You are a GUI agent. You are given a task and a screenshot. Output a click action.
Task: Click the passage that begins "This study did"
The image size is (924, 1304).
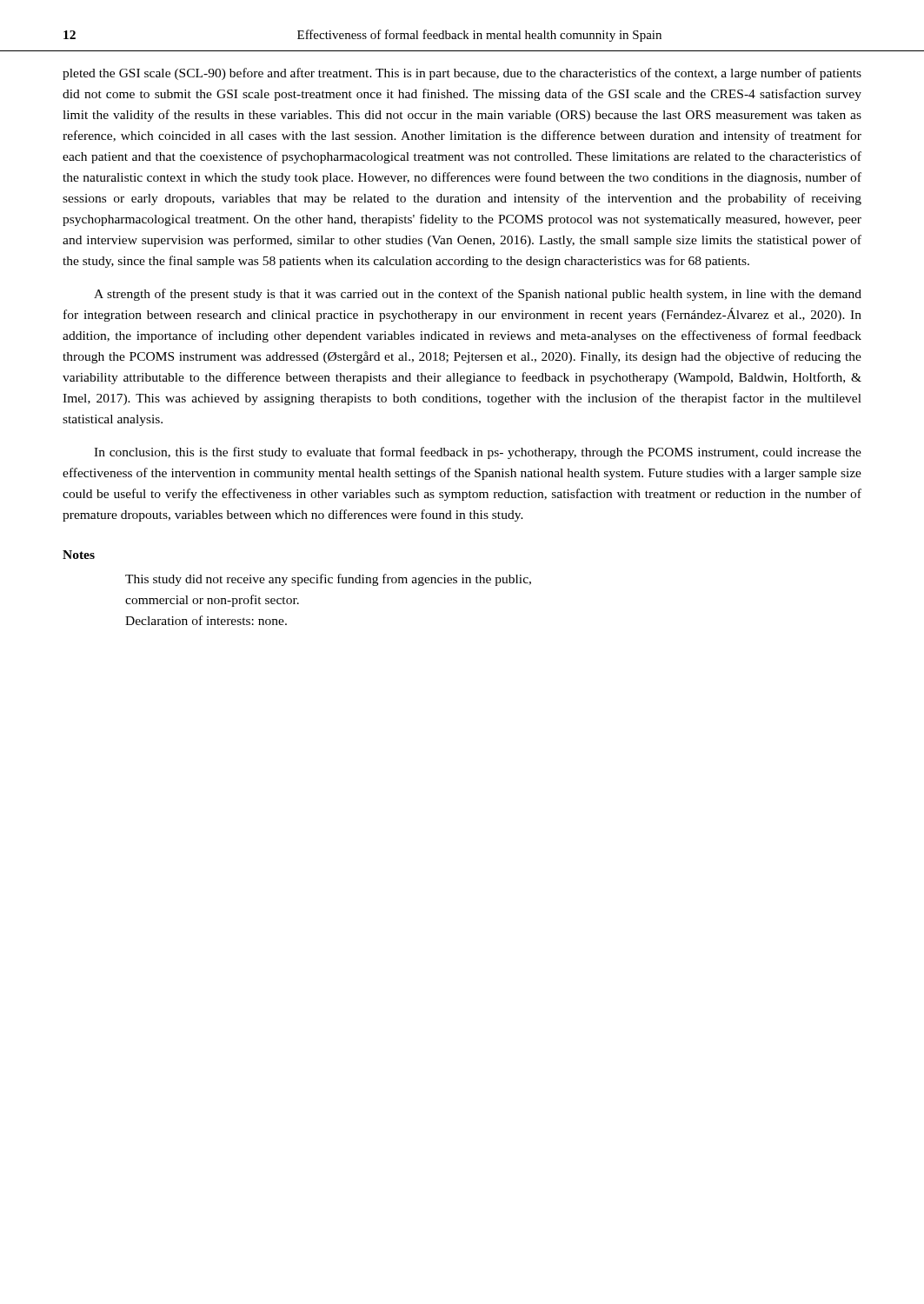pos(328,580)
